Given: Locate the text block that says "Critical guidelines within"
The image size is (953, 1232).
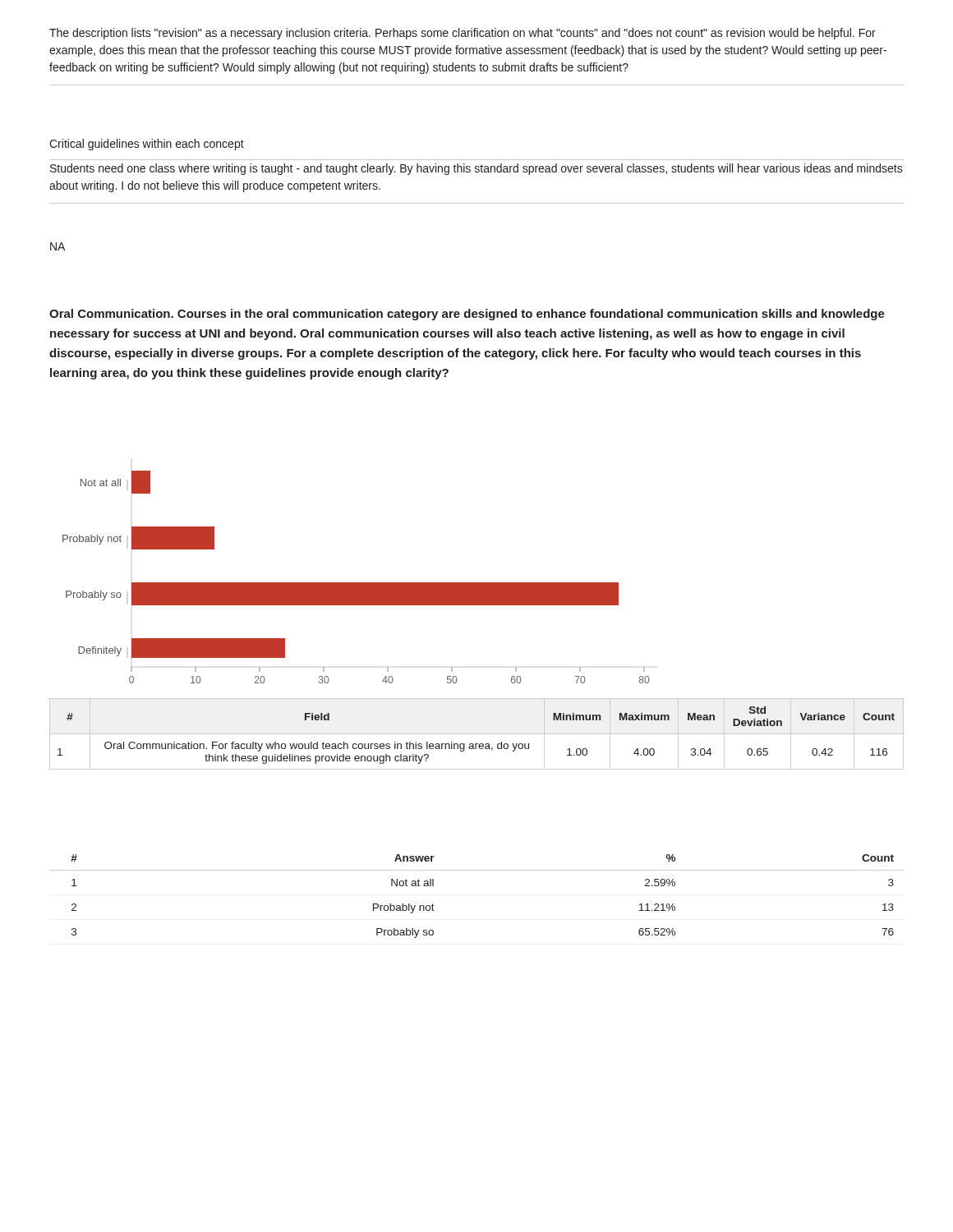Looking at the screenshot, I should click(x=146, y=144).
